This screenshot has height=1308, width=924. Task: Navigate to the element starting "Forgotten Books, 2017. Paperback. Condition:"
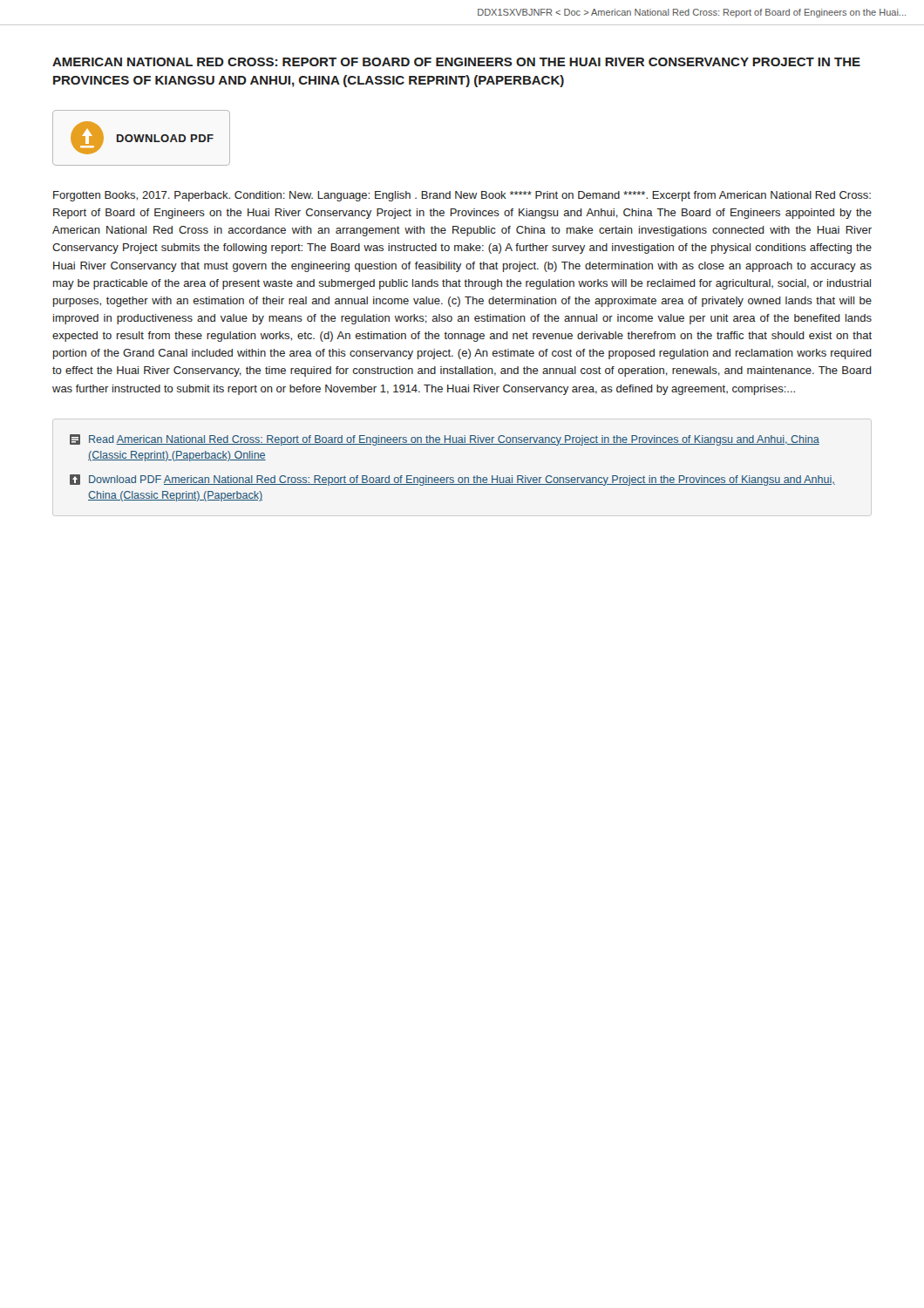462,291
